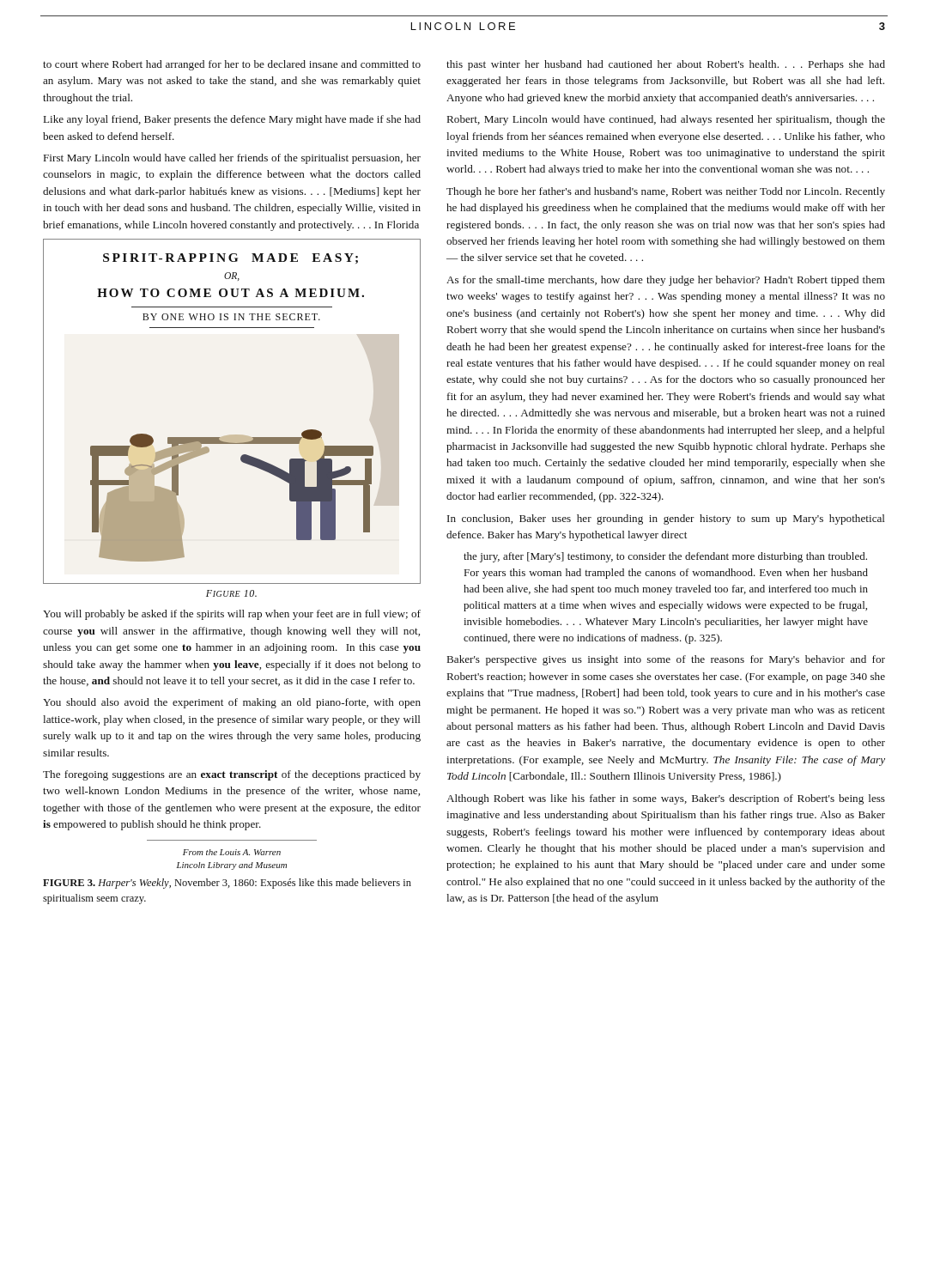The image size is (928, 1288).
Task: Click on the text block with the text "Baker's perspective gives"
Action: [x=666, y=779]
